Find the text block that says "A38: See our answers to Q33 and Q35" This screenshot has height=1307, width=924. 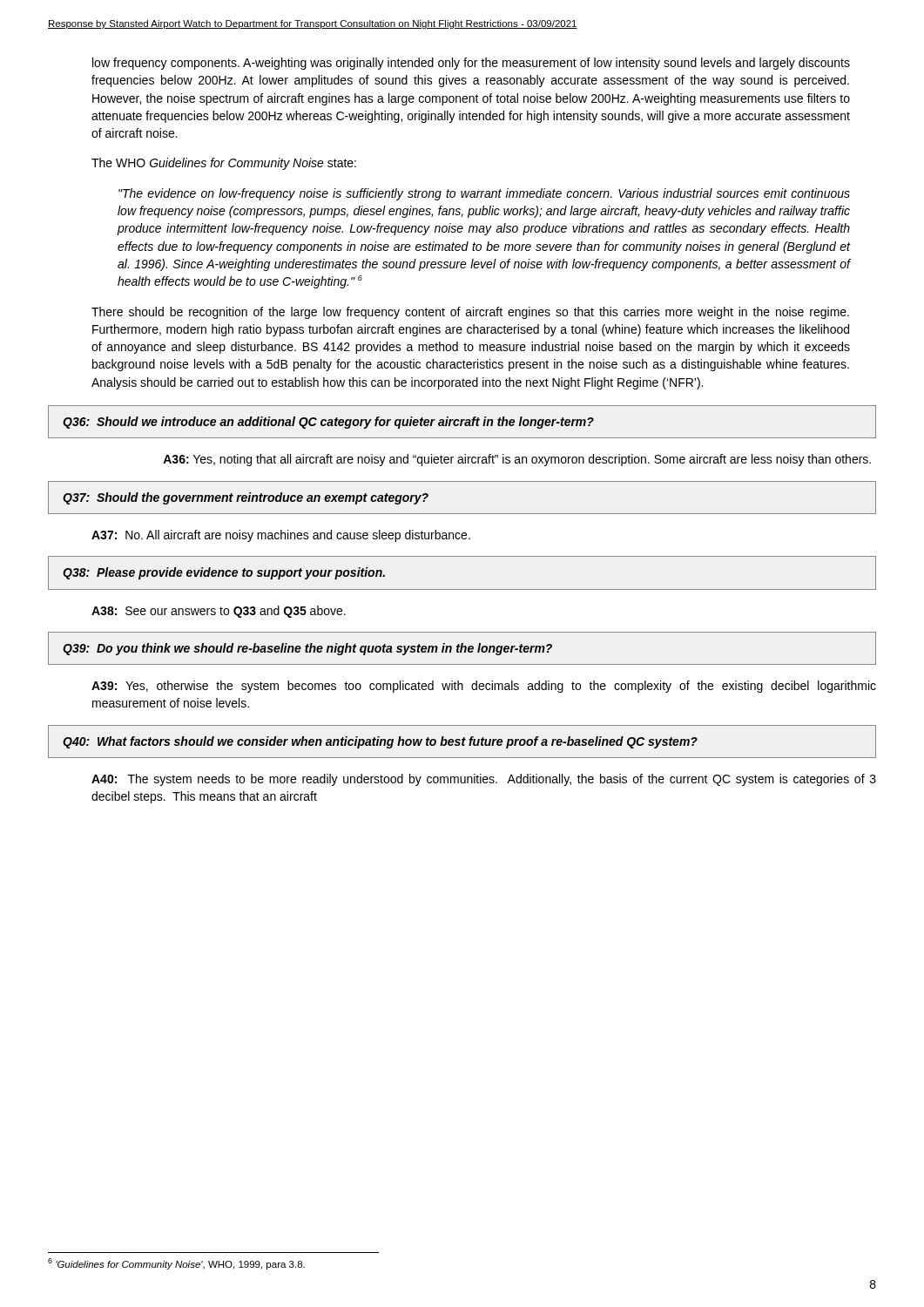219,612
